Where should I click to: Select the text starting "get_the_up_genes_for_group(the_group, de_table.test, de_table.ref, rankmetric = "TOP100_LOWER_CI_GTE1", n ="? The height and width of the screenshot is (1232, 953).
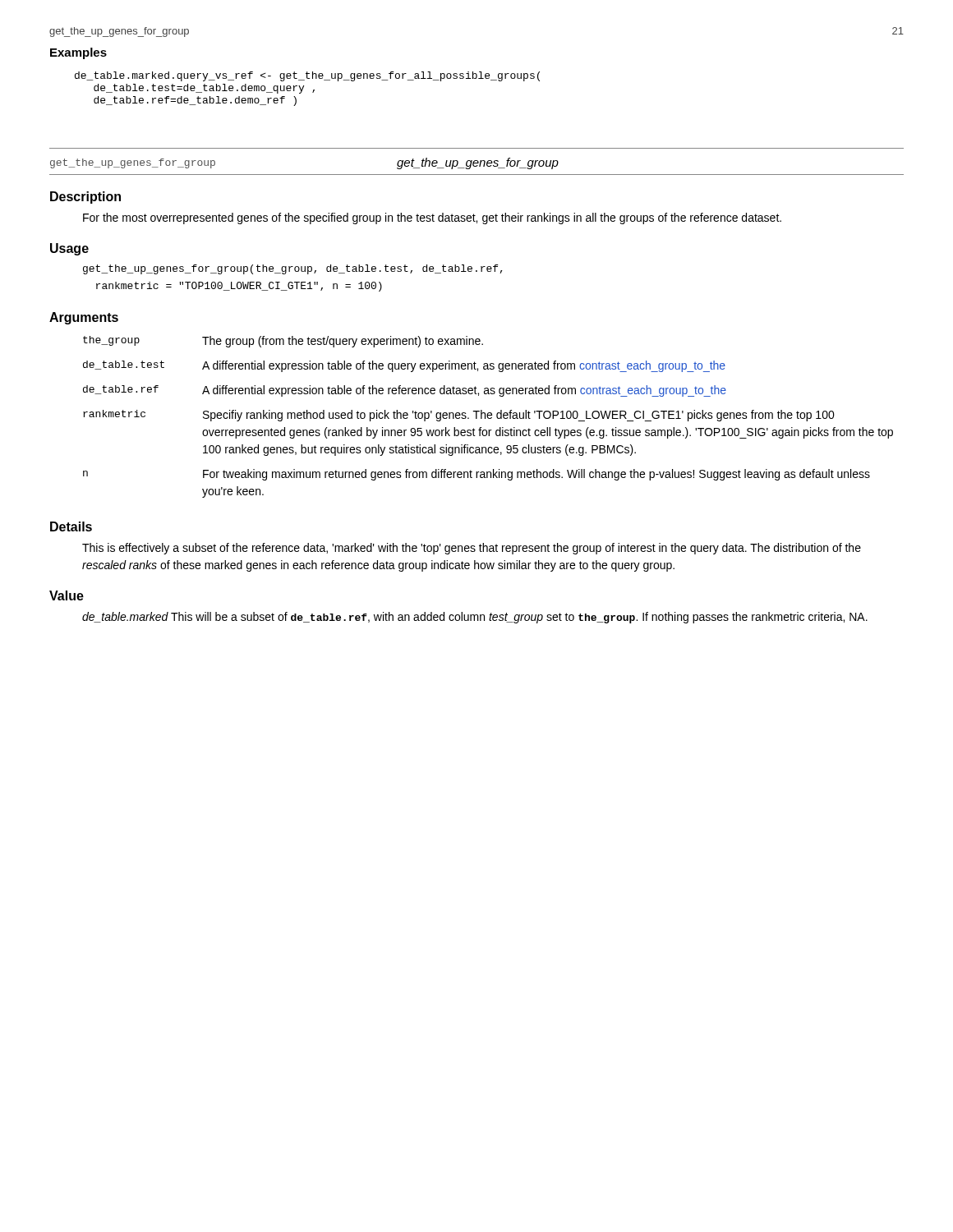click(x=294, y=278)
